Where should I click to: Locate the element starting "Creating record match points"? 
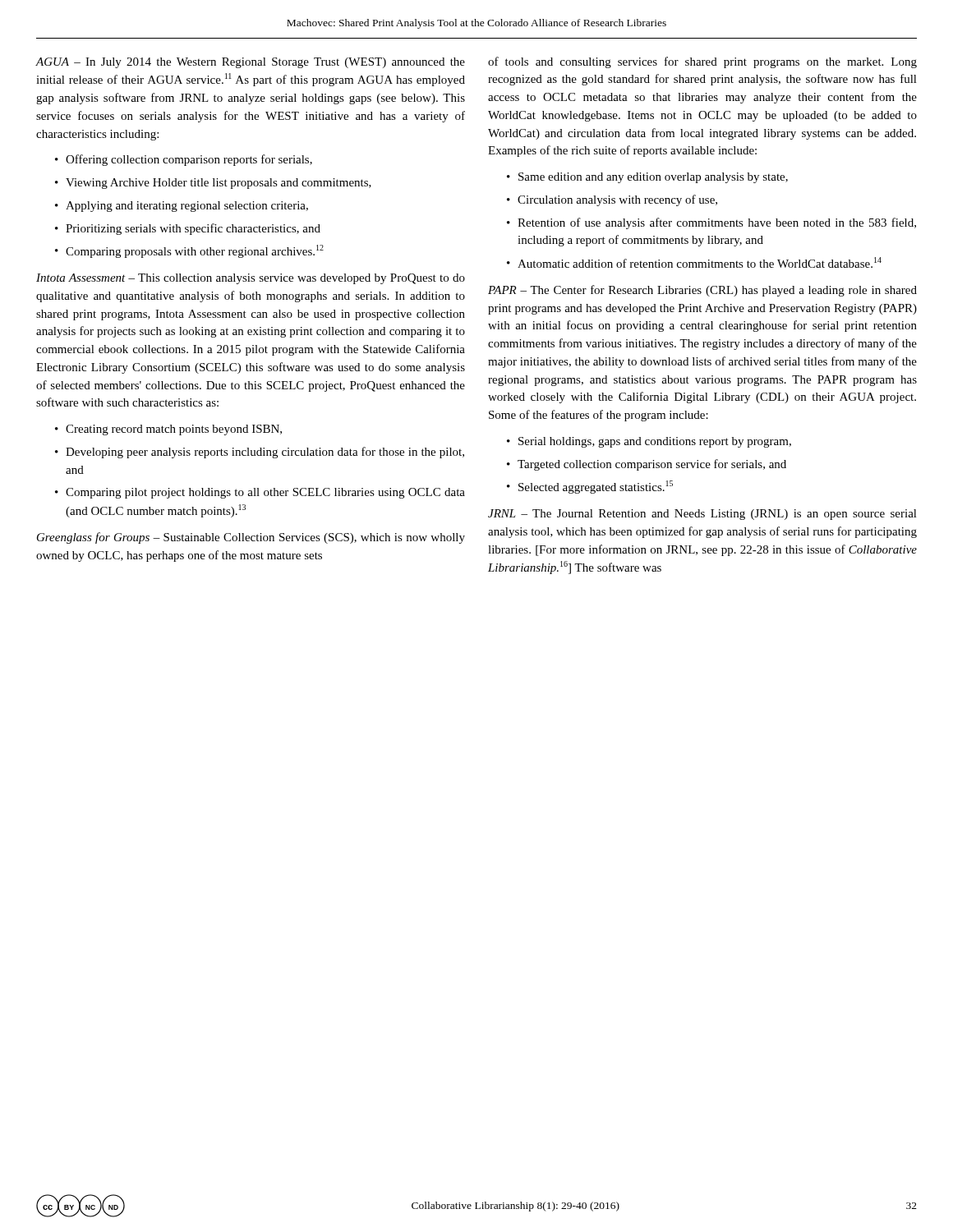[x=174, y=429]
